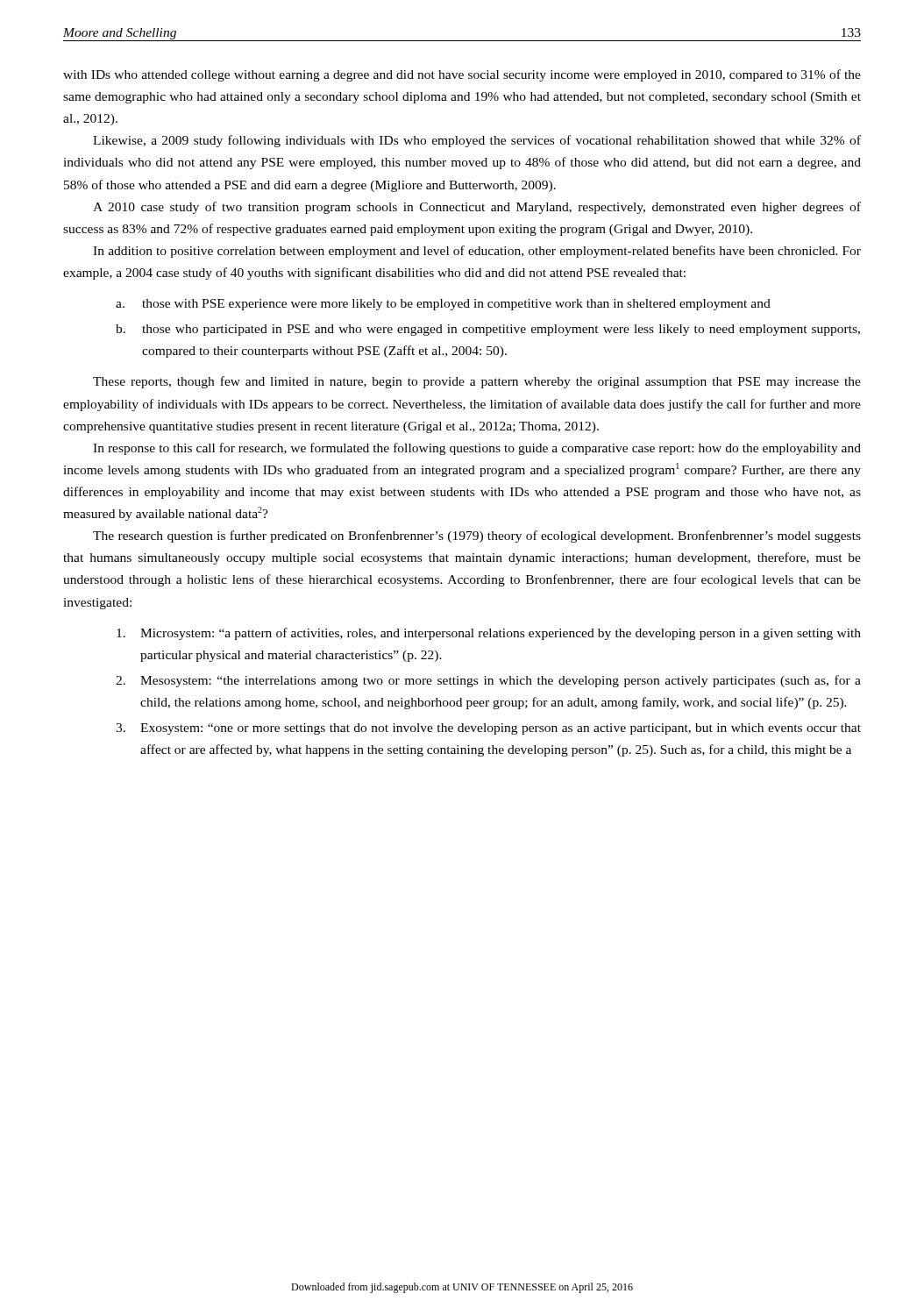Navigate to the element starting "a. those with PSE experience were more"

click(x=488, y=303)
